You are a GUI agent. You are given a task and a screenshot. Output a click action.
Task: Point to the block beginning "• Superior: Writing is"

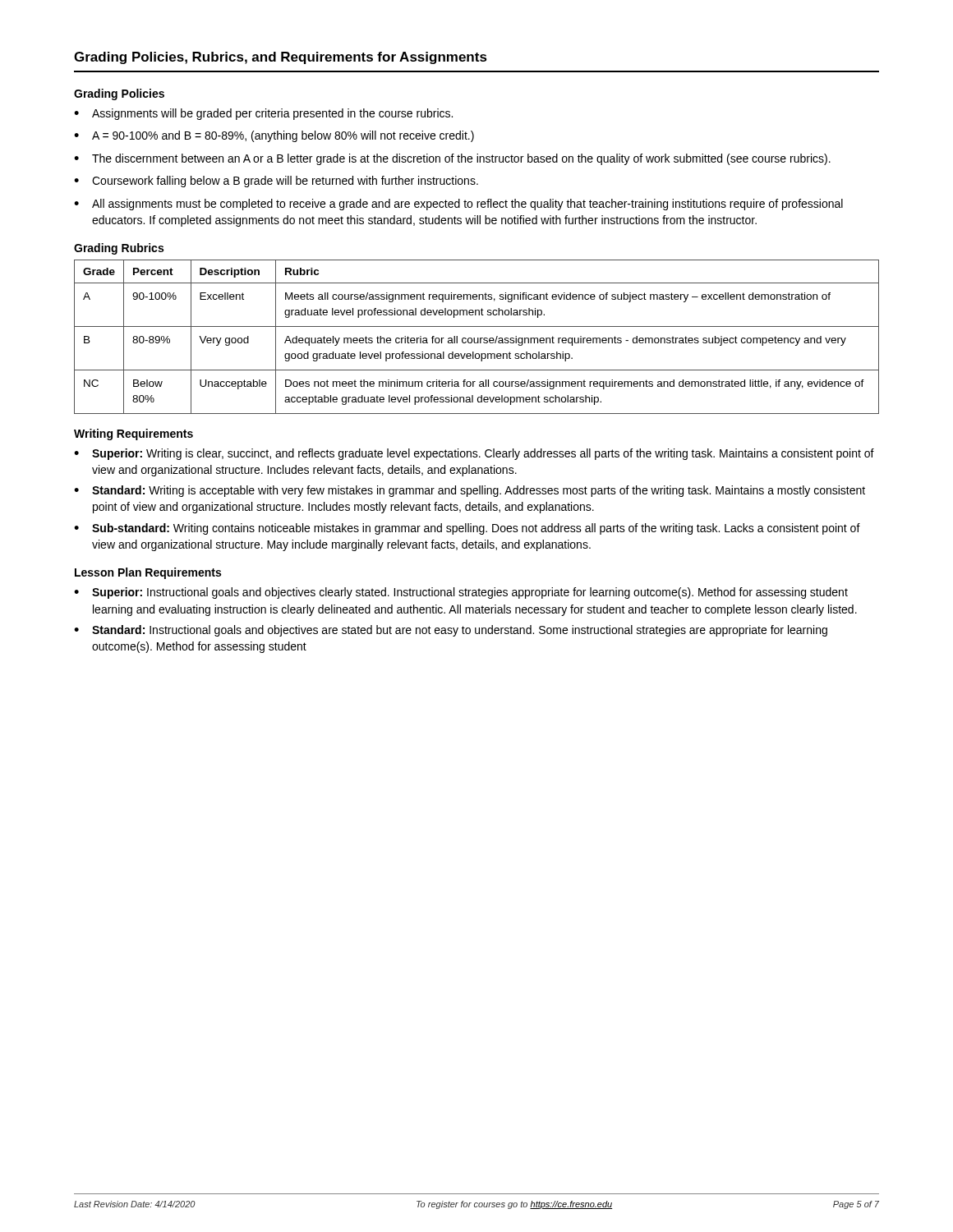click(x=476, y=461)
